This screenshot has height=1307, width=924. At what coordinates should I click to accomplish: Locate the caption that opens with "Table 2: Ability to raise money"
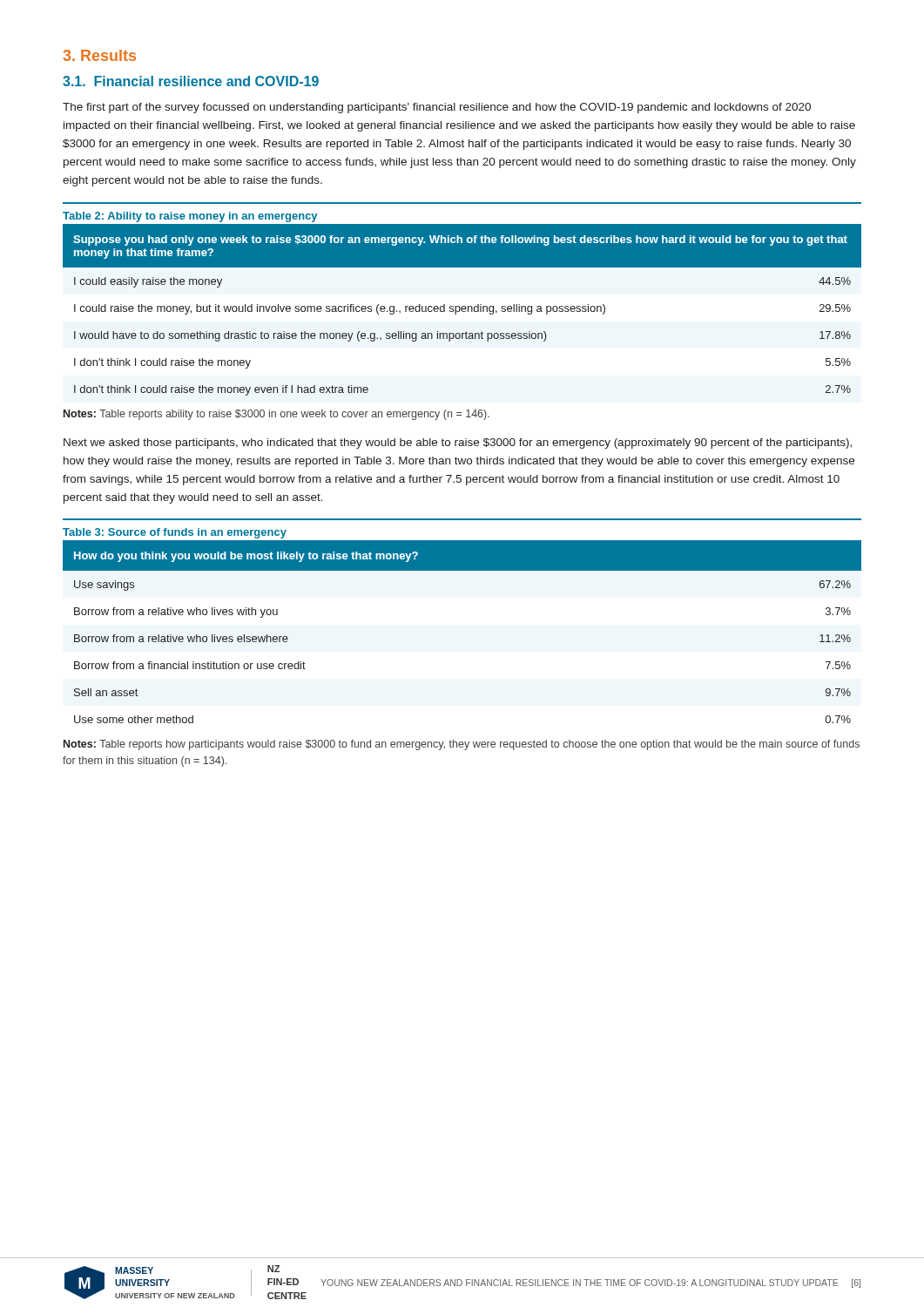click(190, 215)
